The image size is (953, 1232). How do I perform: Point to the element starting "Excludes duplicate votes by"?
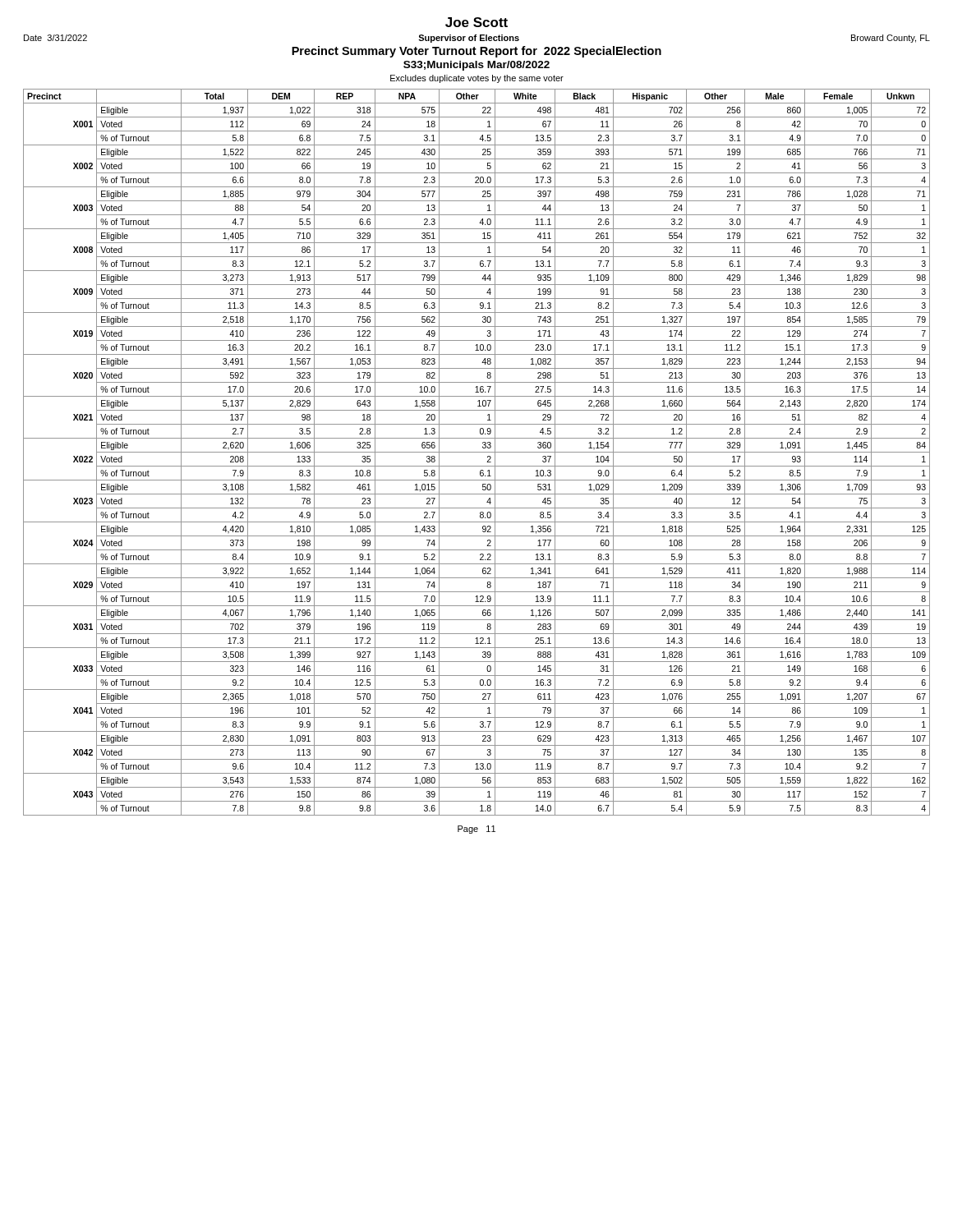pos(476,78)
